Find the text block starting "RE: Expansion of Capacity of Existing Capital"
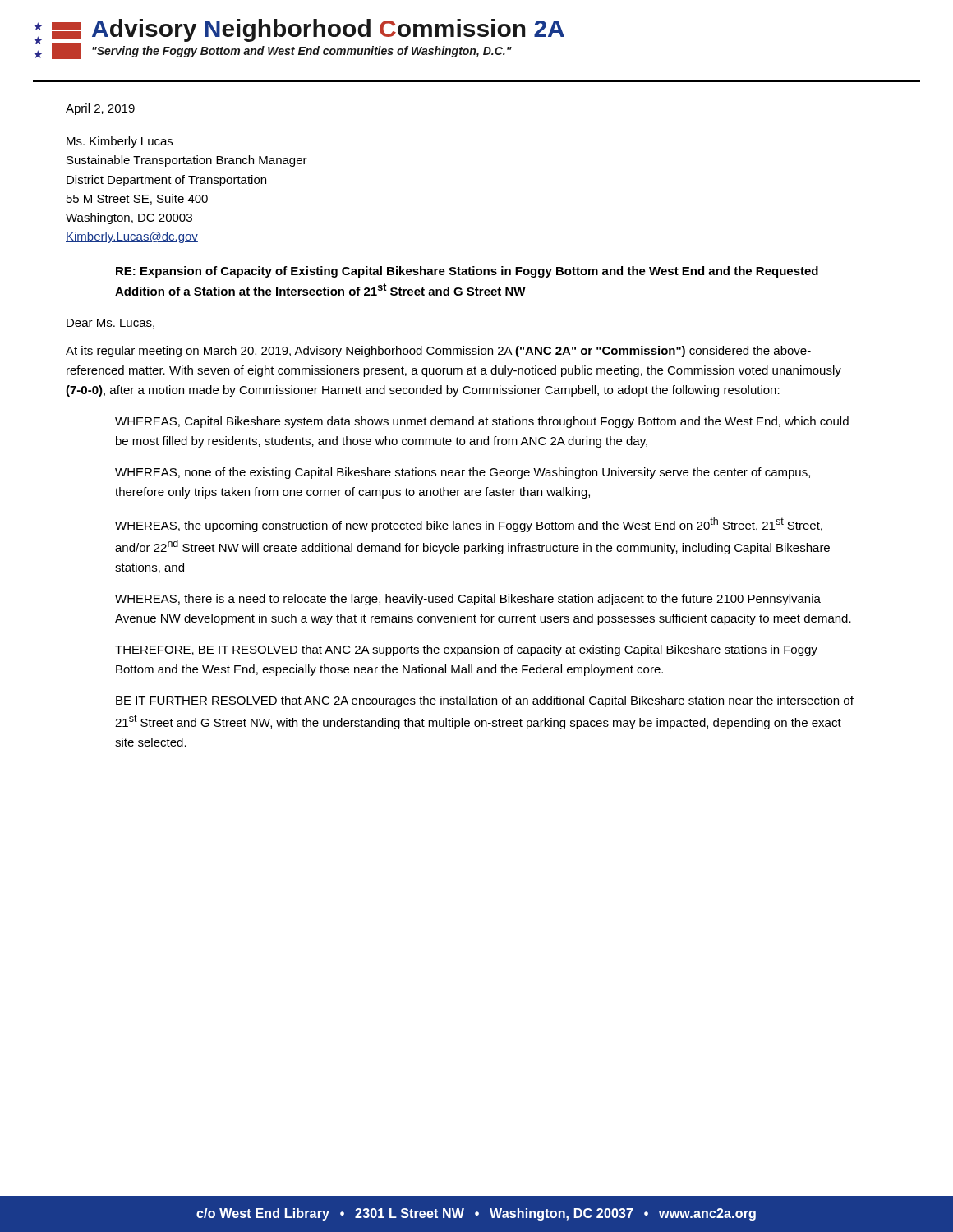This screenshot has width=953, height=1232. click(467, 281)
